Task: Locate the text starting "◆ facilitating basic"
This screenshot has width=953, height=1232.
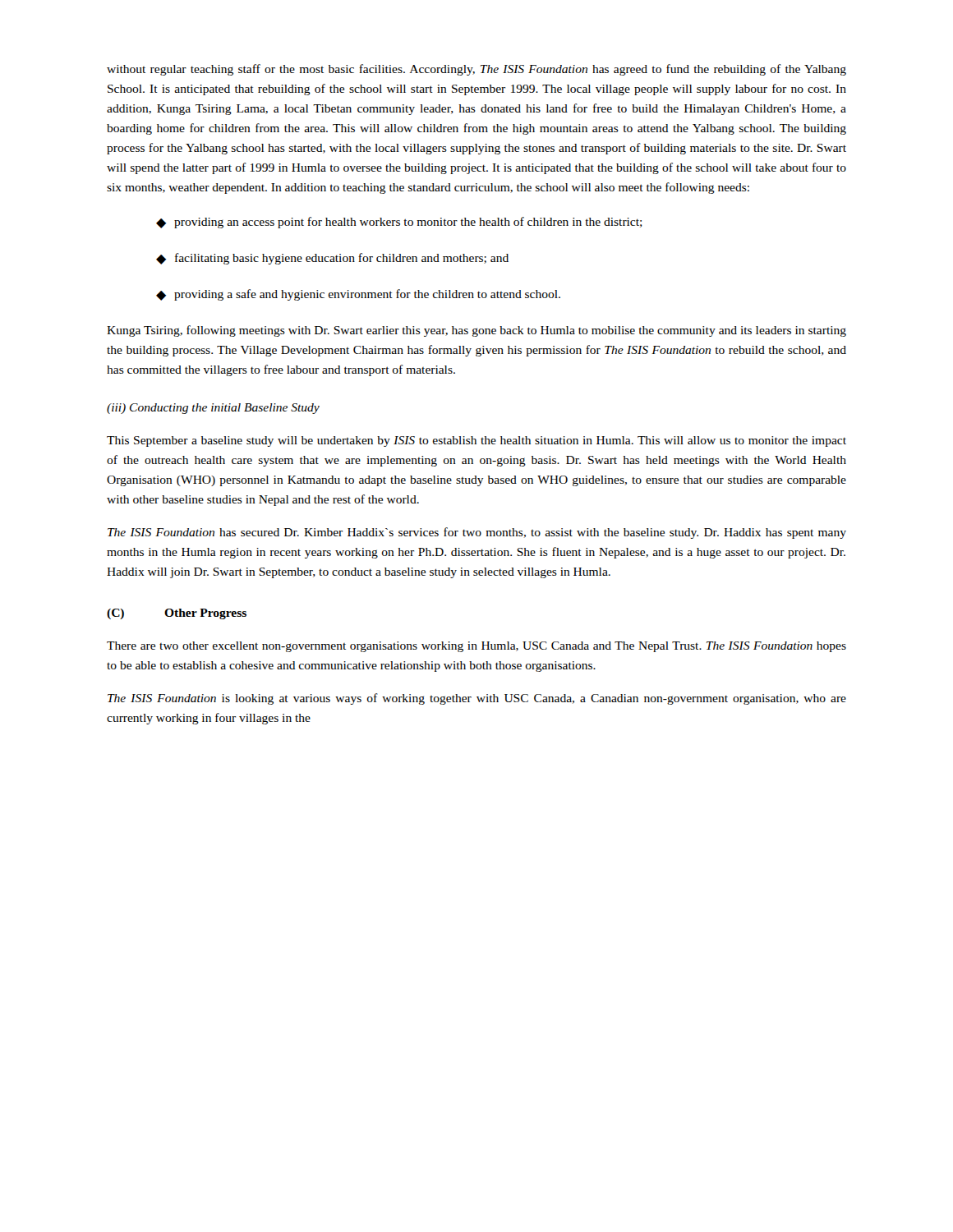Action: pyautogui.click(x=501, y=259)
